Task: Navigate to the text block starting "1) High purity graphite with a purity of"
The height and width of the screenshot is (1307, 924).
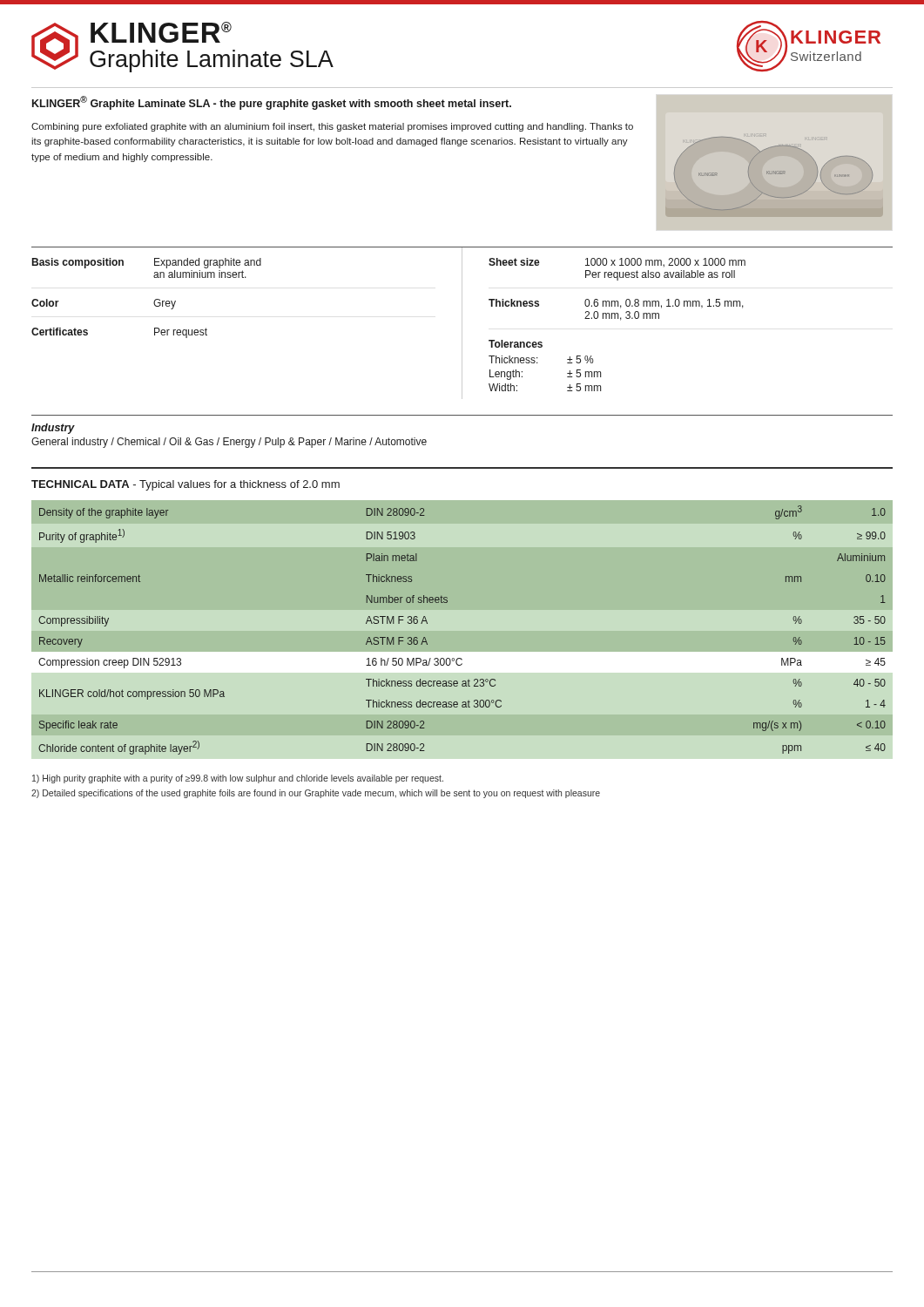Action: 238,778
